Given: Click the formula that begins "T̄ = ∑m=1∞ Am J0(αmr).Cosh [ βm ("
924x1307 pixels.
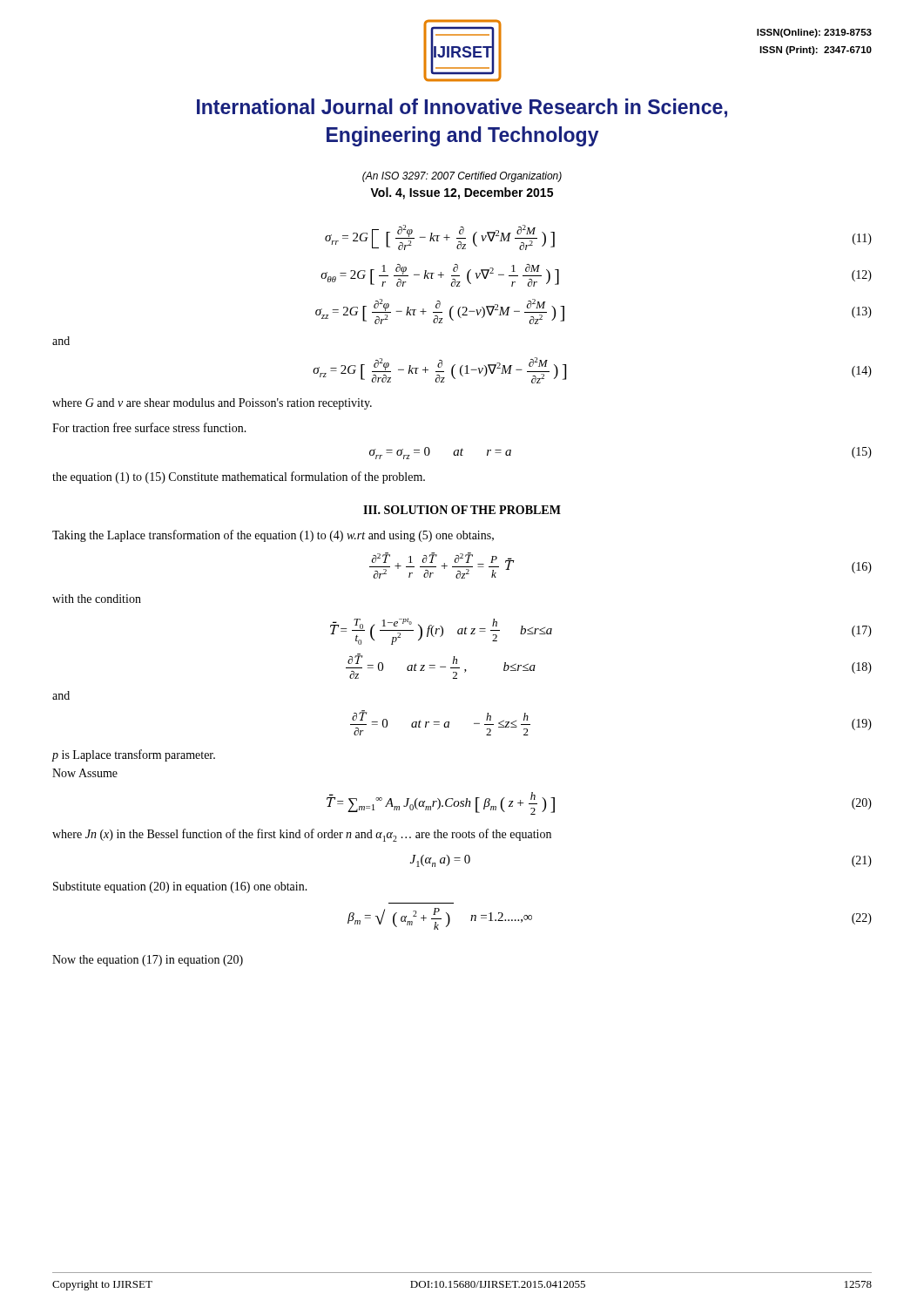Looking at the screenshot, I should click(462, 804).
